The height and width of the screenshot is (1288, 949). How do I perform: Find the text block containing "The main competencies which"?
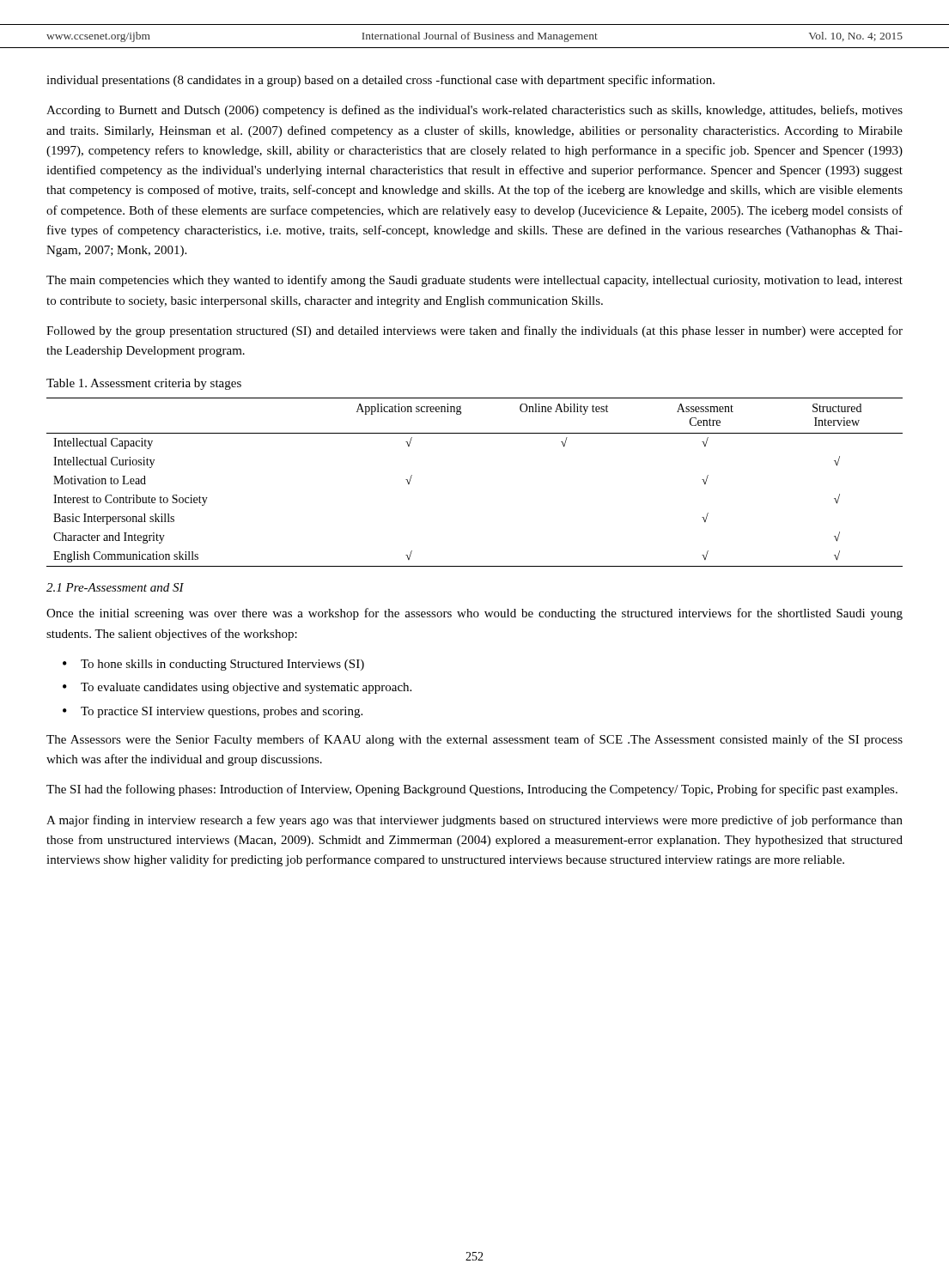coord(474,290)
